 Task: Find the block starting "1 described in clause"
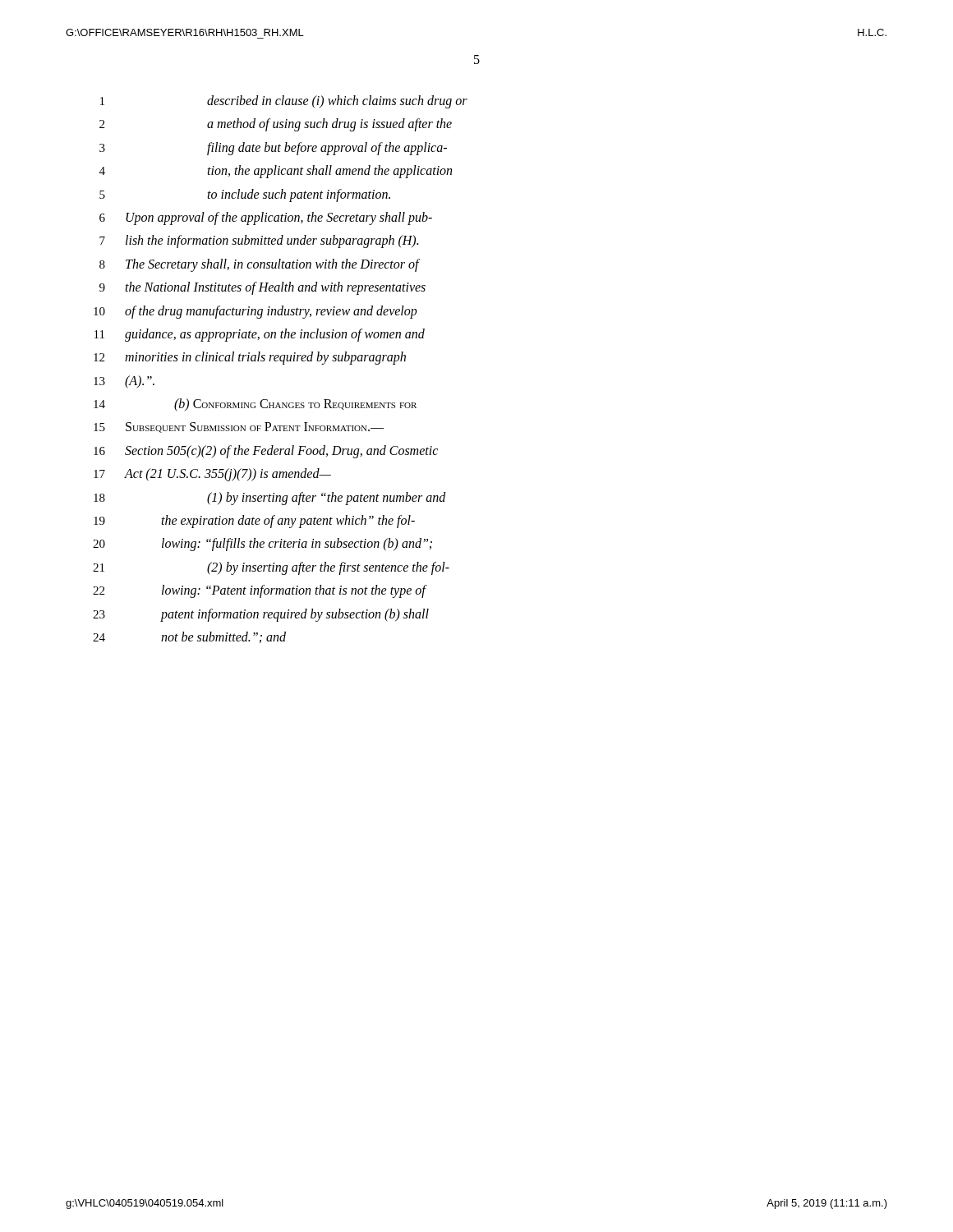pos(476,101)
